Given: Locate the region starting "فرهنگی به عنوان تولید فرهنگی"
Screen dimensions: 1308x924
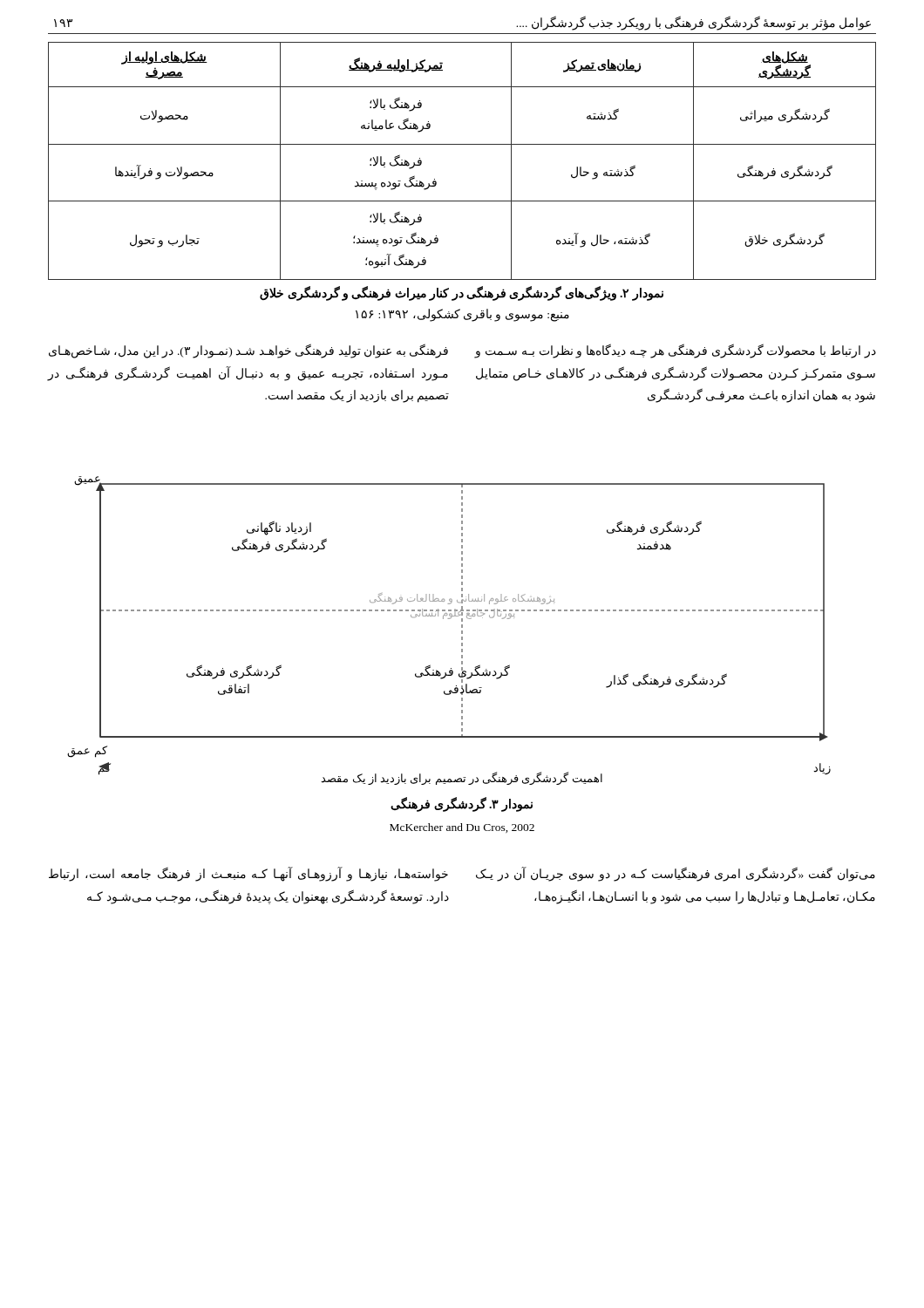Looking at the screenshot, I should (248, 373).
